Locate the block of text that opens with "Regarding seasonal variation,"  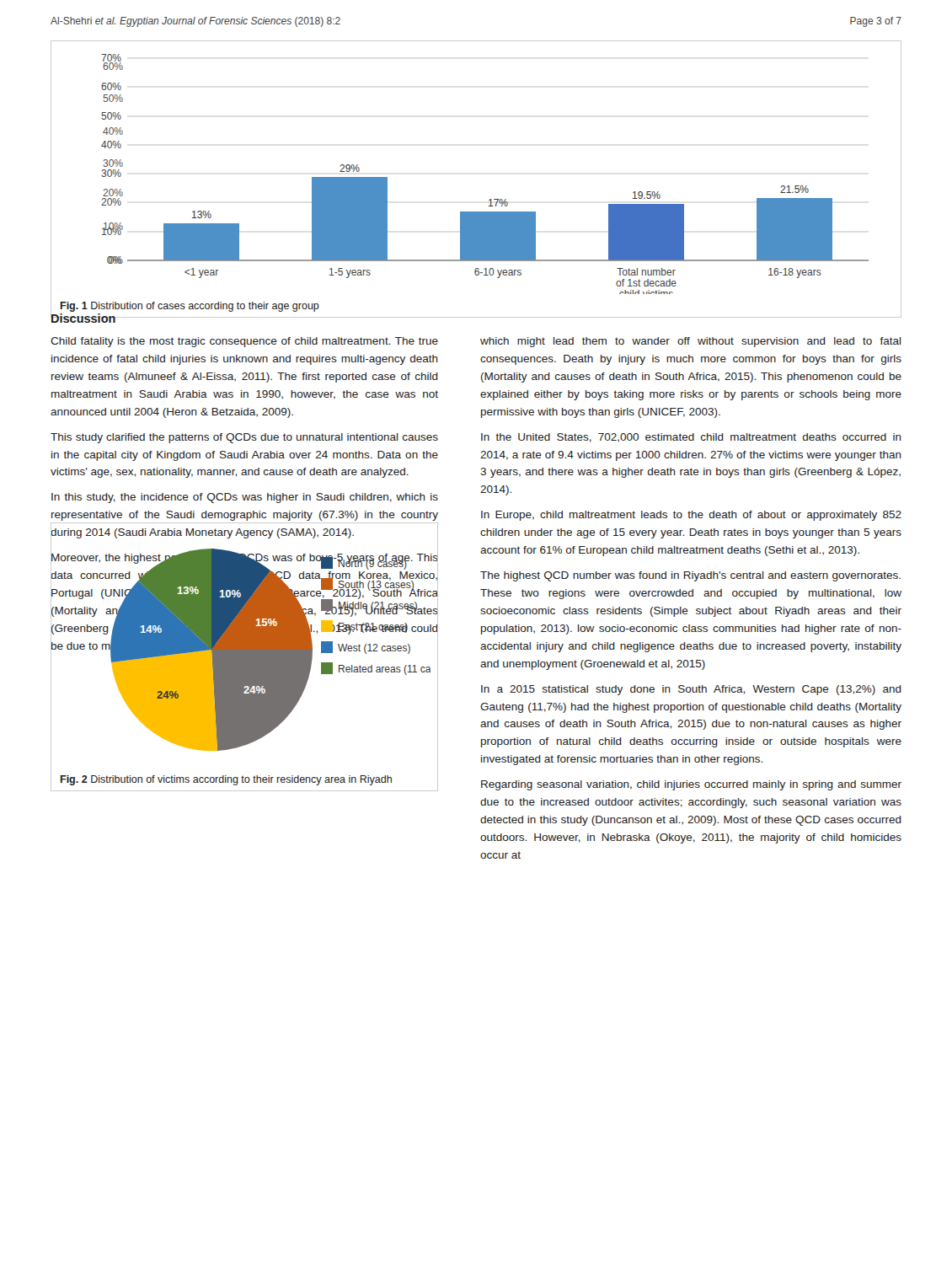click(691, 820)
